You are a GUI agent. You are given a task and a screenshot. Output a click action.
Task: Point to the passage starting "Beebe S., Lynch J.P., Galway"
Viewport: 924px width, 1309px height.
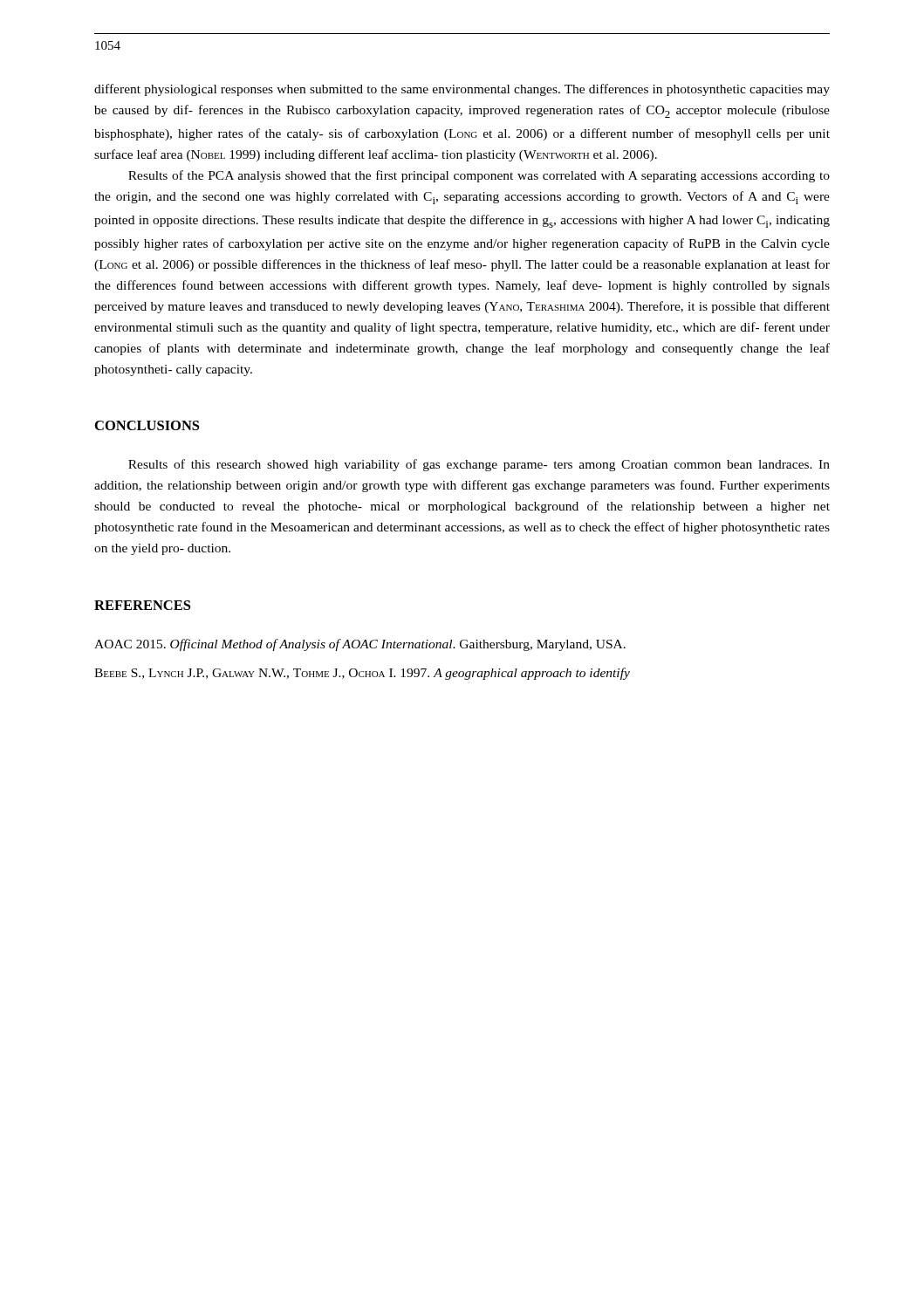coord(362,672)
